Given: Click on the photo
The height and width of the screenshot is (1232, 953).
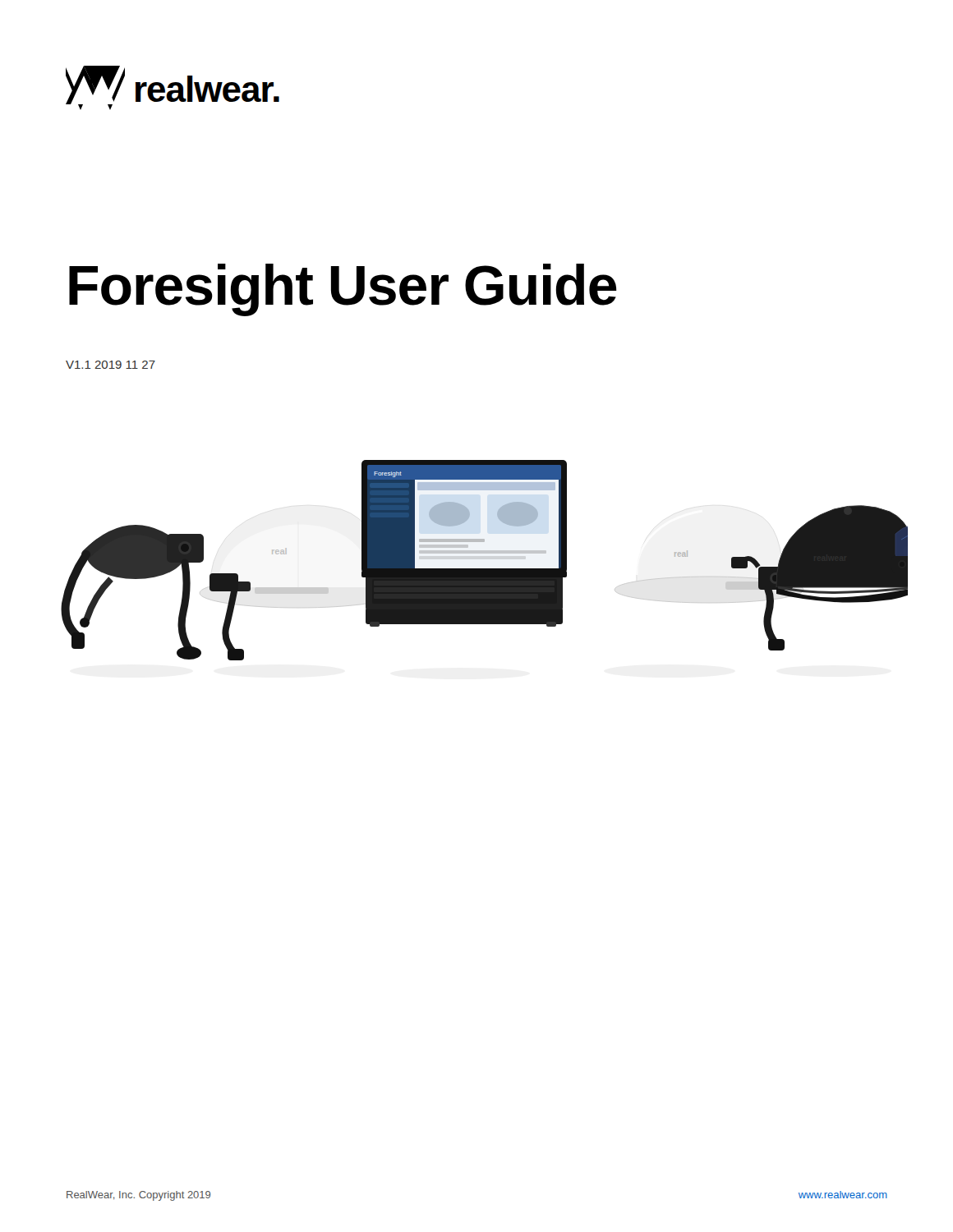Looking at the screenshot, I should click(x=476, y=567).
